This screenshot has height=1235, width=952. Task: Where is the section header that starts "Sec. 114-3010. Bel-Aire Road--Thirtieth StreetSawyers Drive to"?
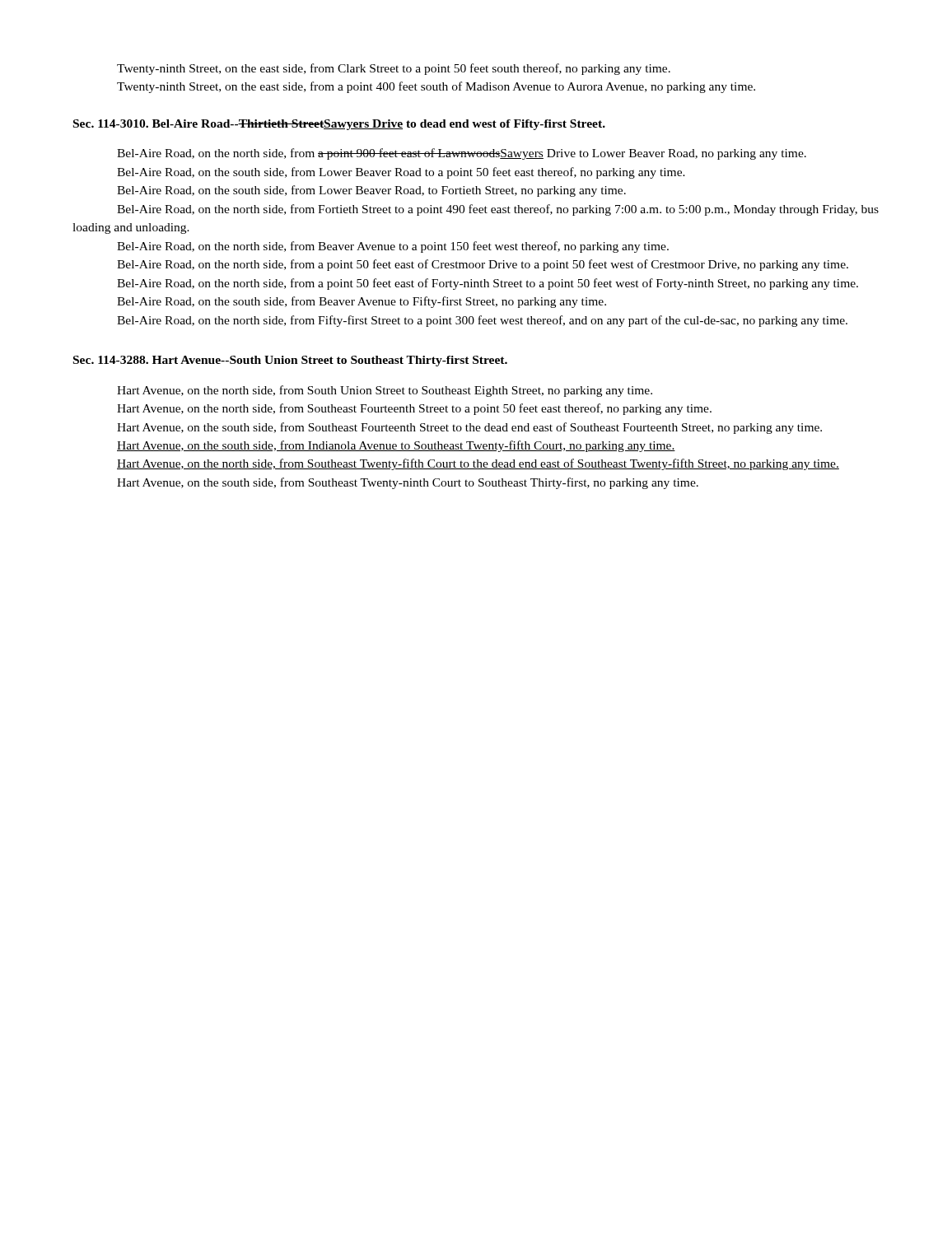(476, 124)
